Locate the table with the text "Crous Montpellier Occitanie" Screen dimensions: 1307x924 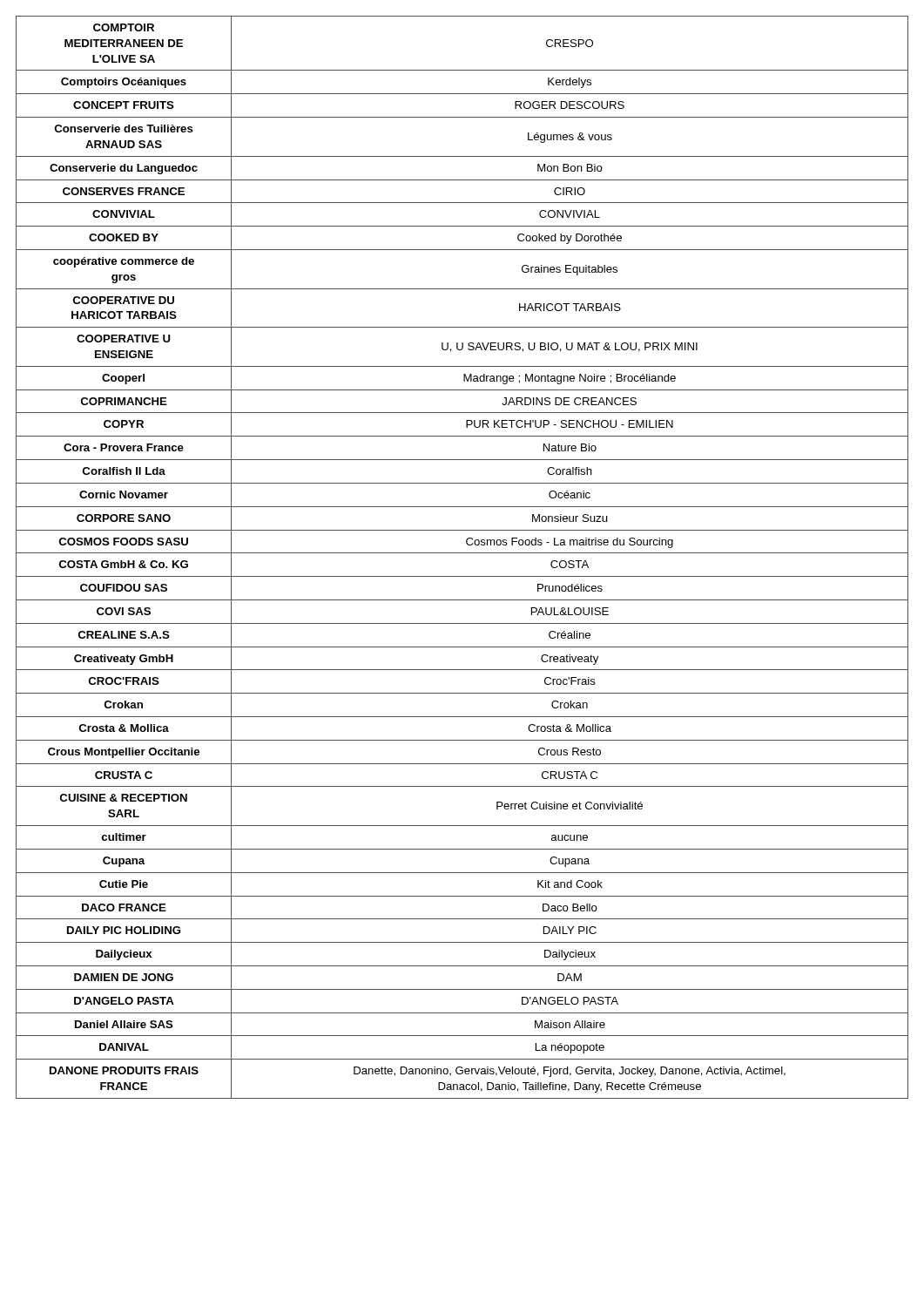462,557
